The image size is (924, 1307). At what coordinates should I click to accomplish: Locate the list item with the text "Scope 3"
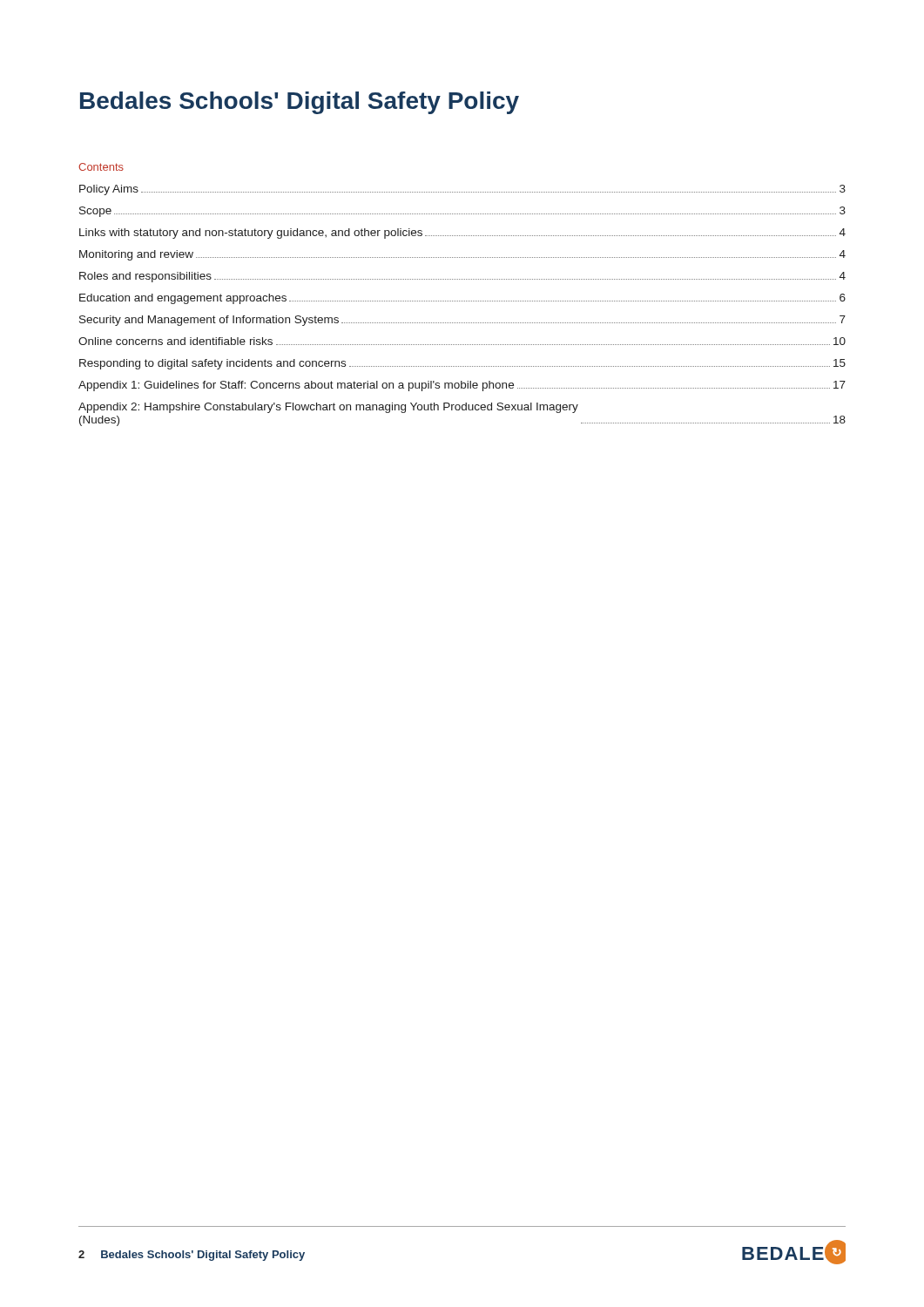point(462,210)
